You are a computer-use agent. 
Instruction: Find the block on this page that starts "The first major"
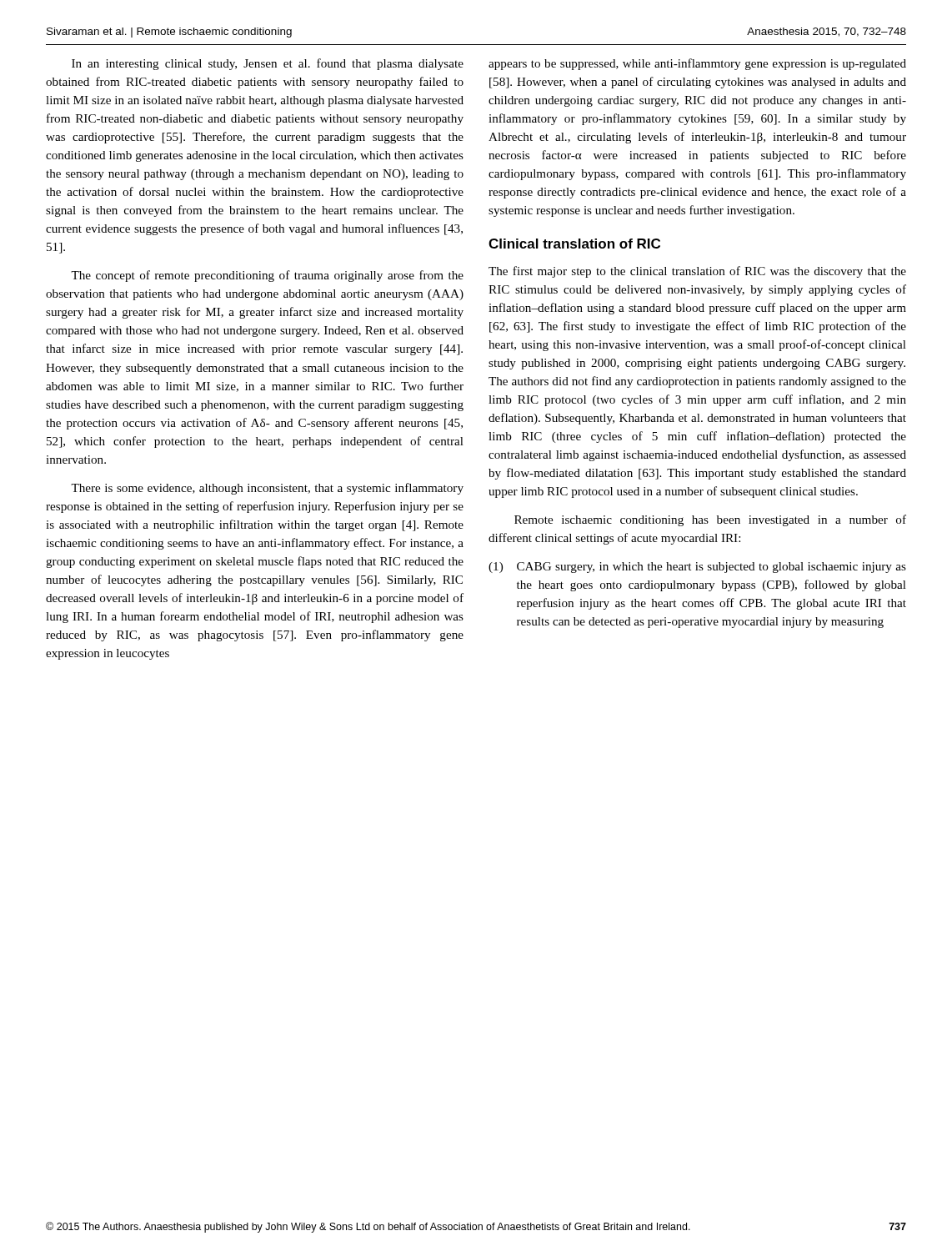[697, 381]
